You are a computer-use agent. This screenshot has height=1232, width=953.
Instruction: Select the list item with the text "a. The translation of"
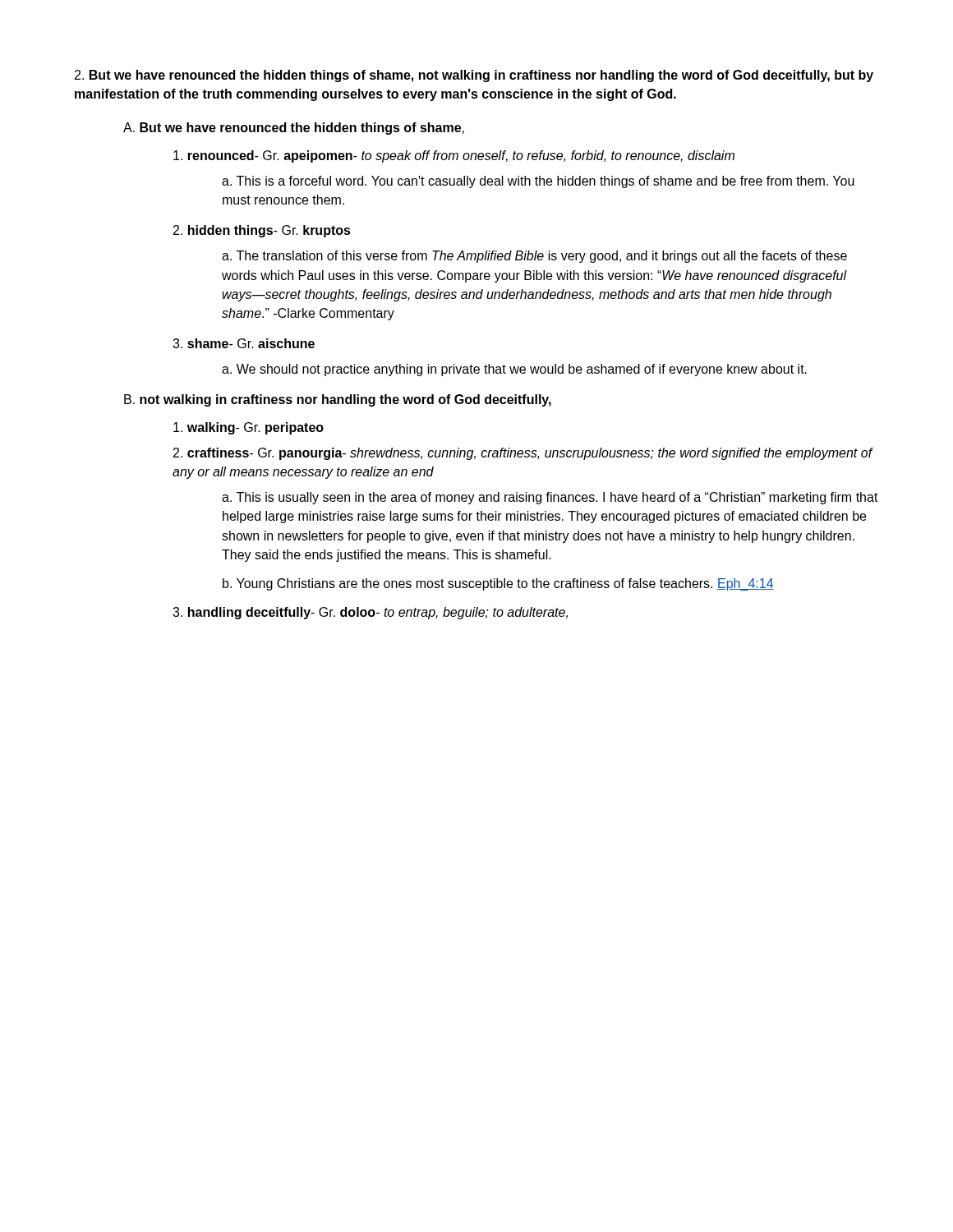(535, 285)
